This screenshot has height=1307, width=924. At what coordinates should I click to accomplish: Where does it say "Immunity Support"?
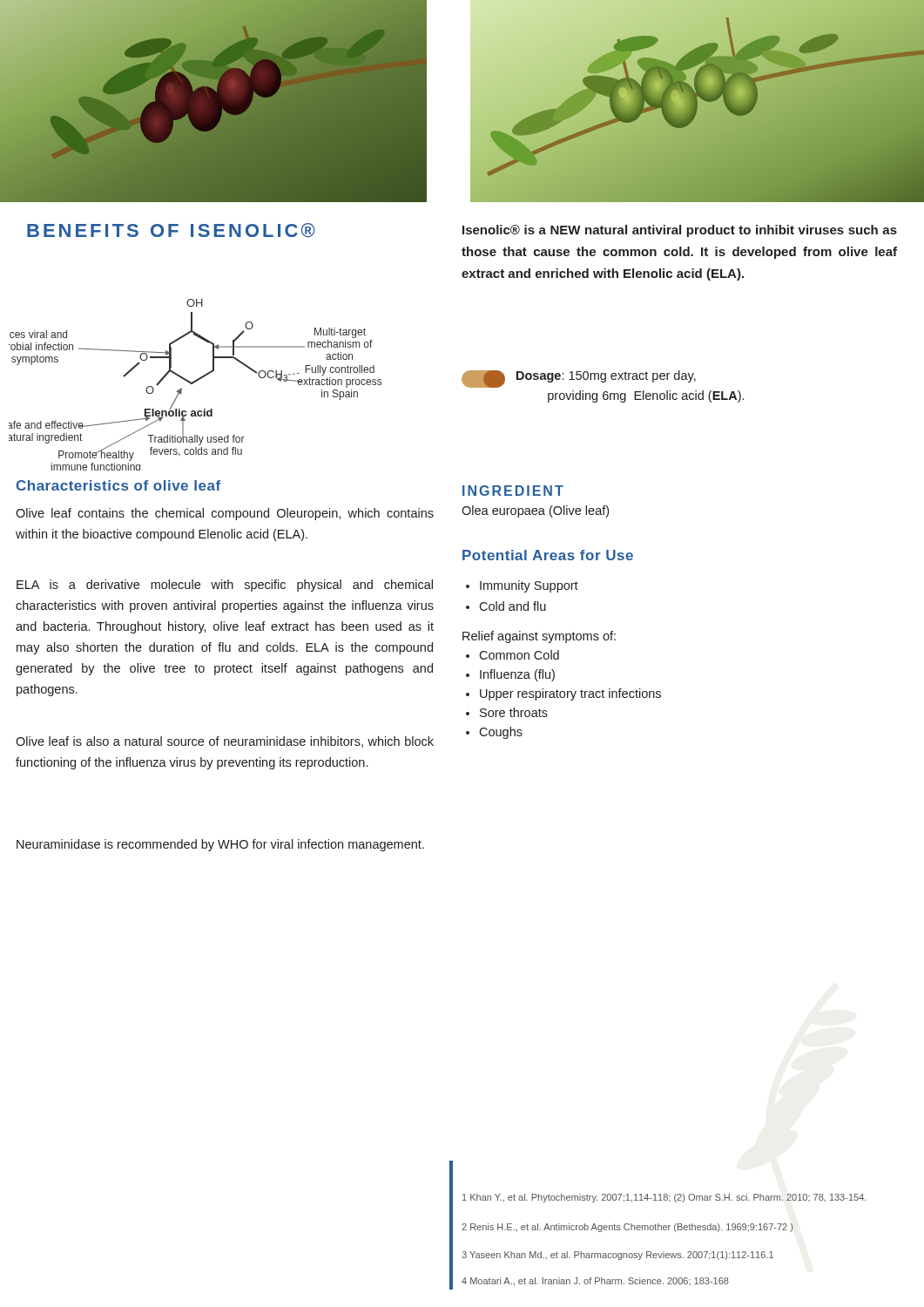(520, 586)
